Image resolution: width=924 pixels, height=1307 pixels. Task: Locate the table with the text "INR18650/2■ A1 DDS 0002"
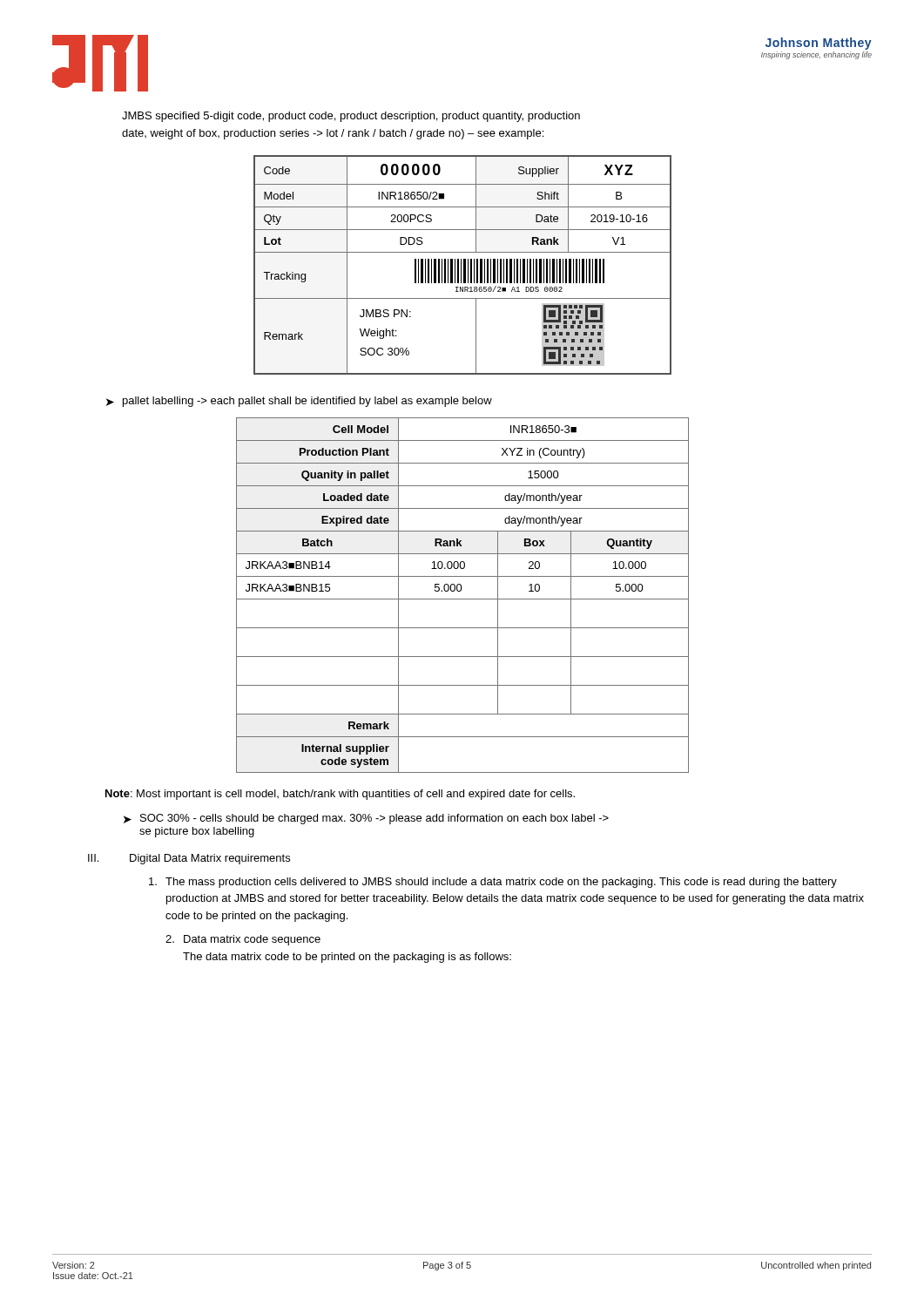coord(462,265)
